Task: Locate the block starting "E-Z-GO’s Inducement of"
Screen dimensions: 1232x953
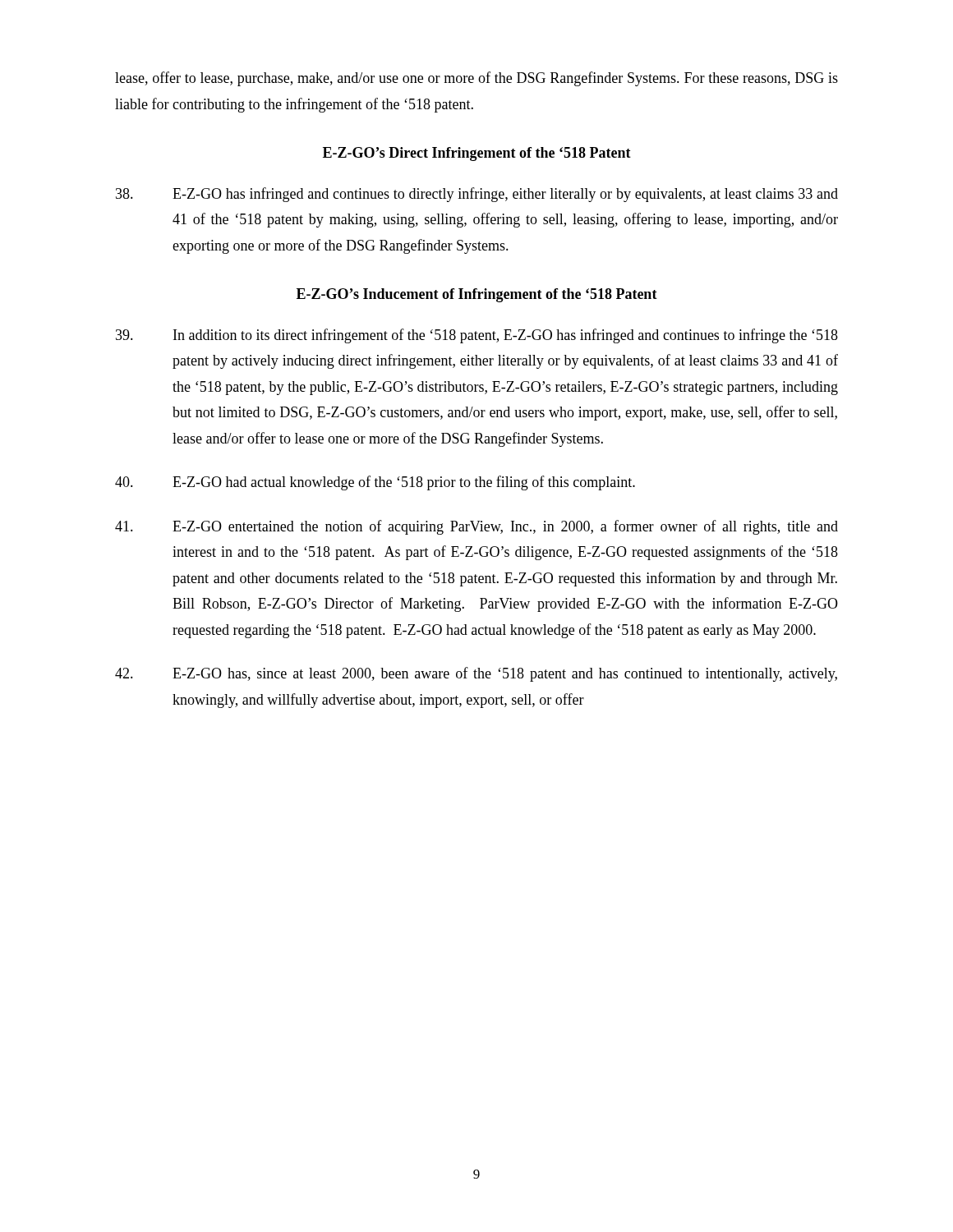Action: click(x=476, y=294)
